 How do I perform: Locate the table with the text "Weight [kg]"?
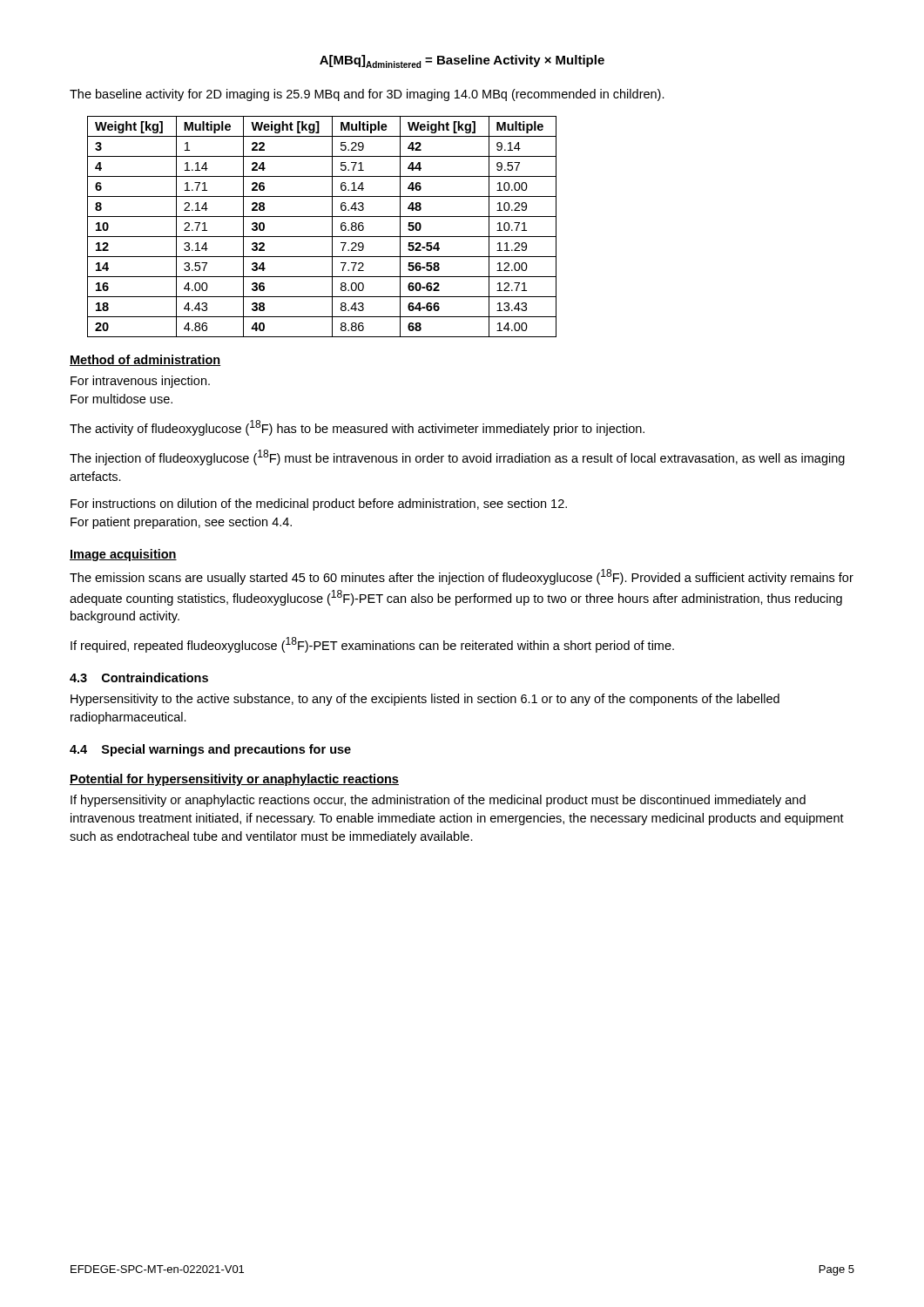[x=462, y=227]
